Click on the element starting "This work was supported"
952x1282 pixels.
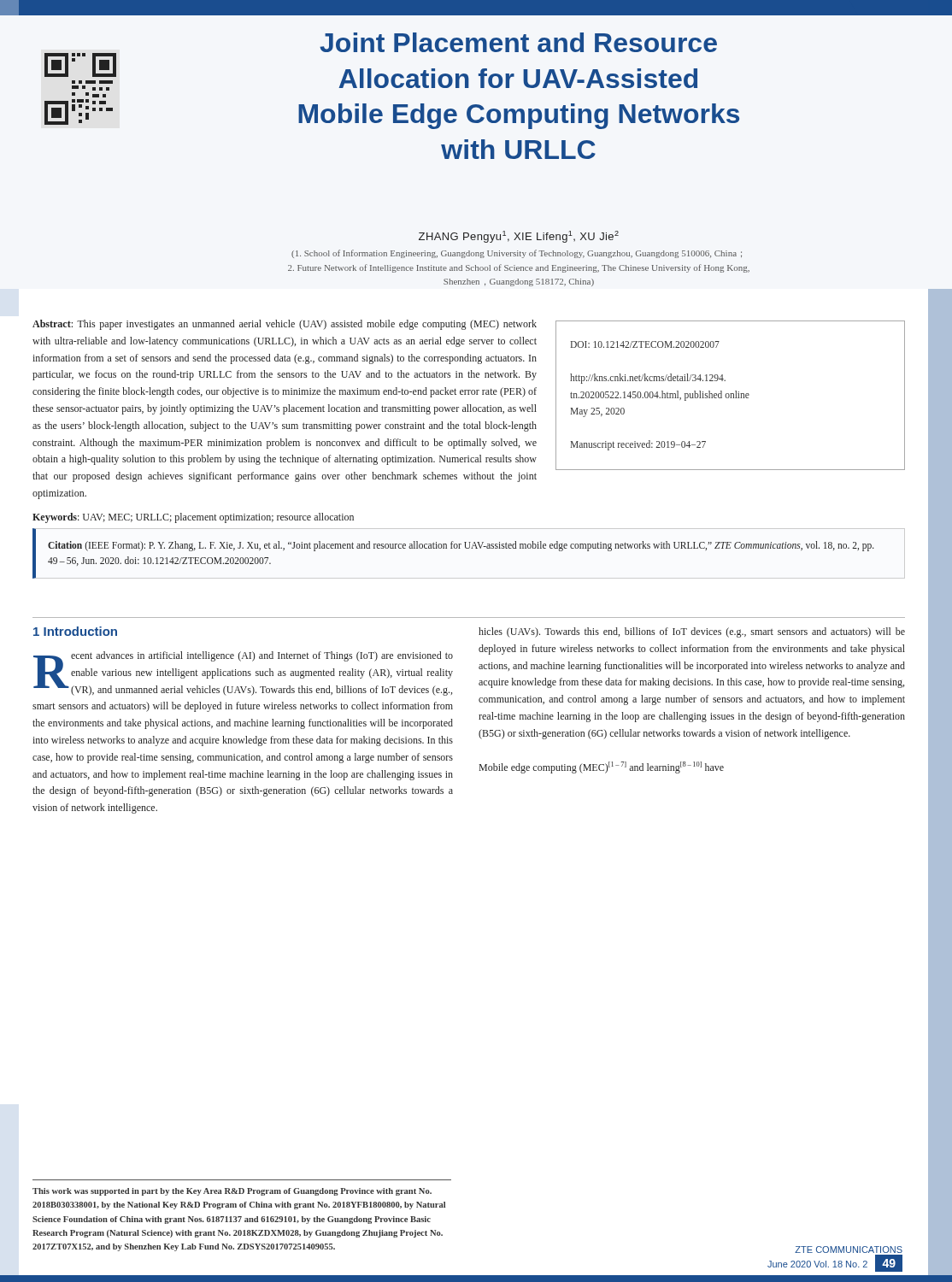pos(239,1219)
